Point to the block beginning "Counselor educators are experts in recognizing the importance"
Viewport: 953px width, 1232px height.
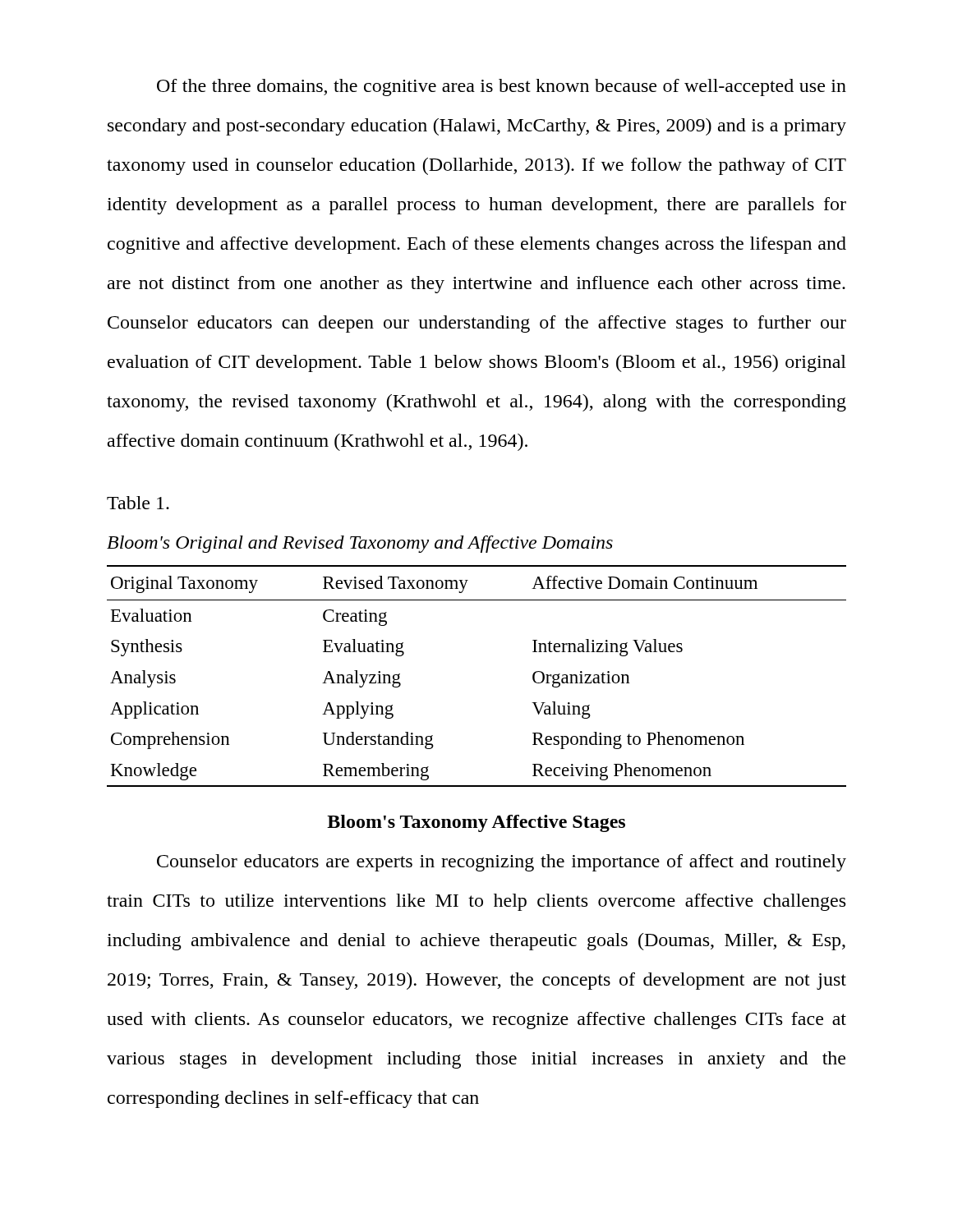[476, 979]
